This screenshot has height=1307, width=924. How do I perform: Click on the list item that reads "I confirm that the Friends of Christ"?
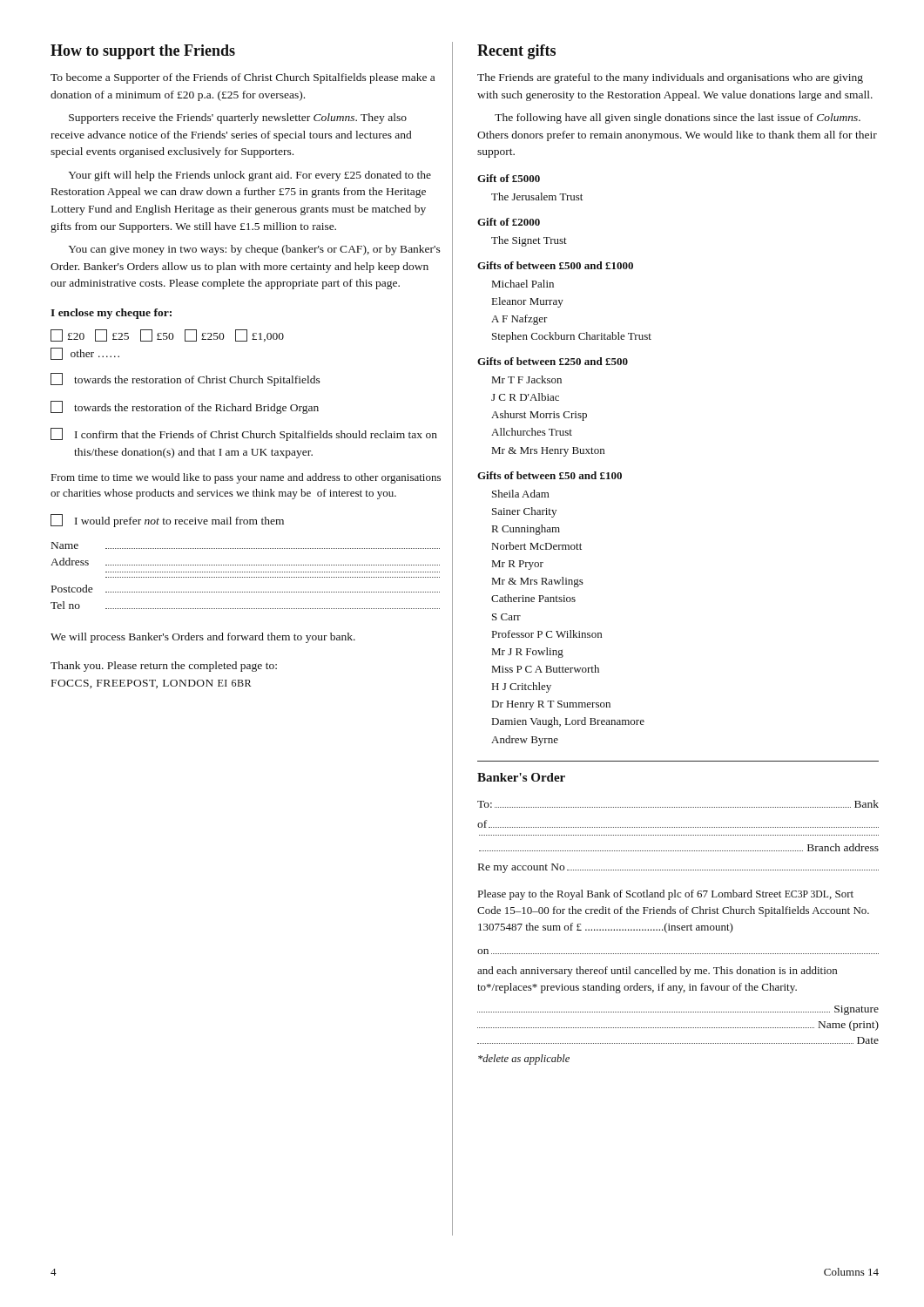[x=246, y=444]
